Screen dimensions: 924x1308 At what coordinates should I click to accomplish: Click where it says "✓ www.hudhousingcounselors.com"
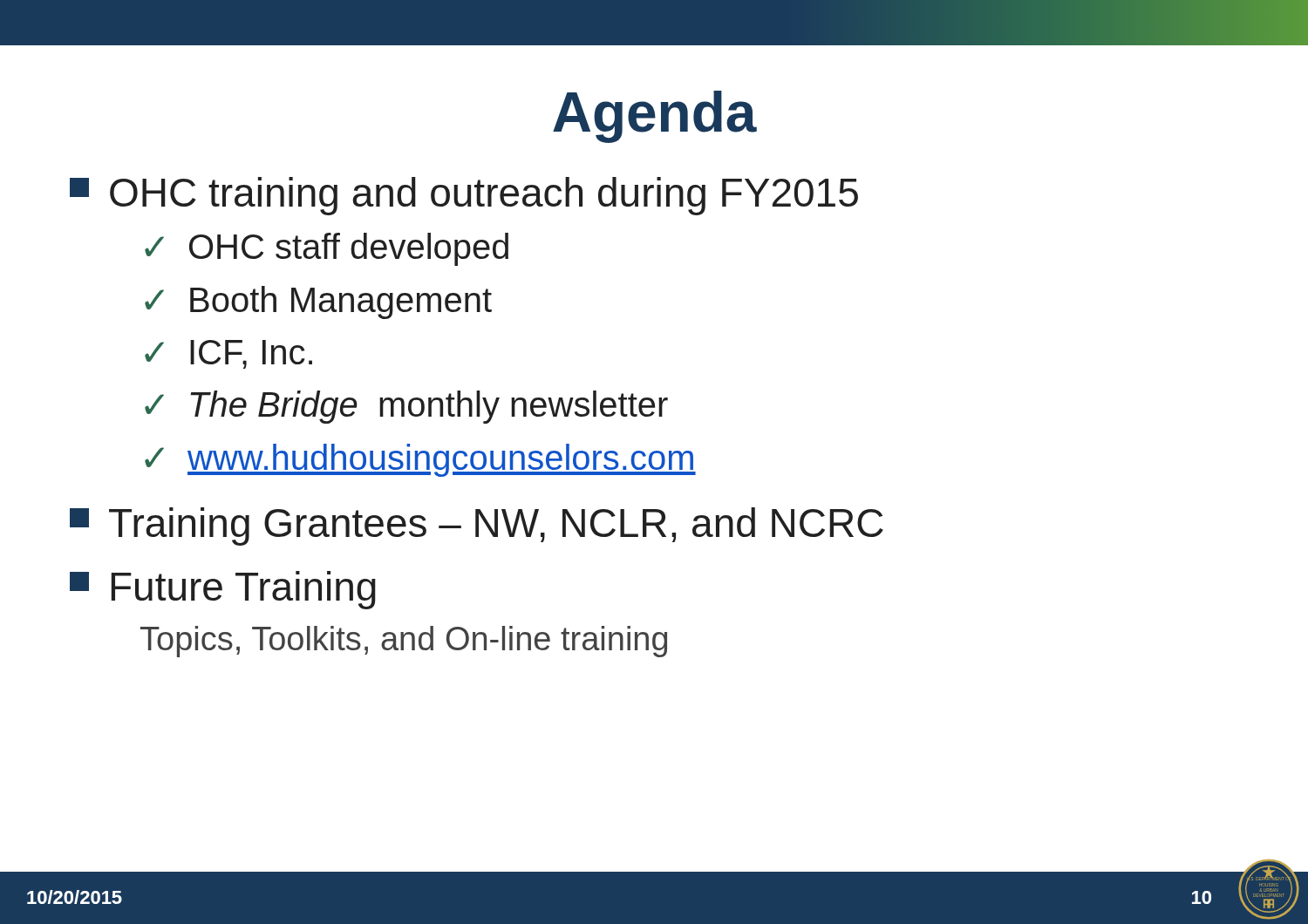click(x=418, y=458)
